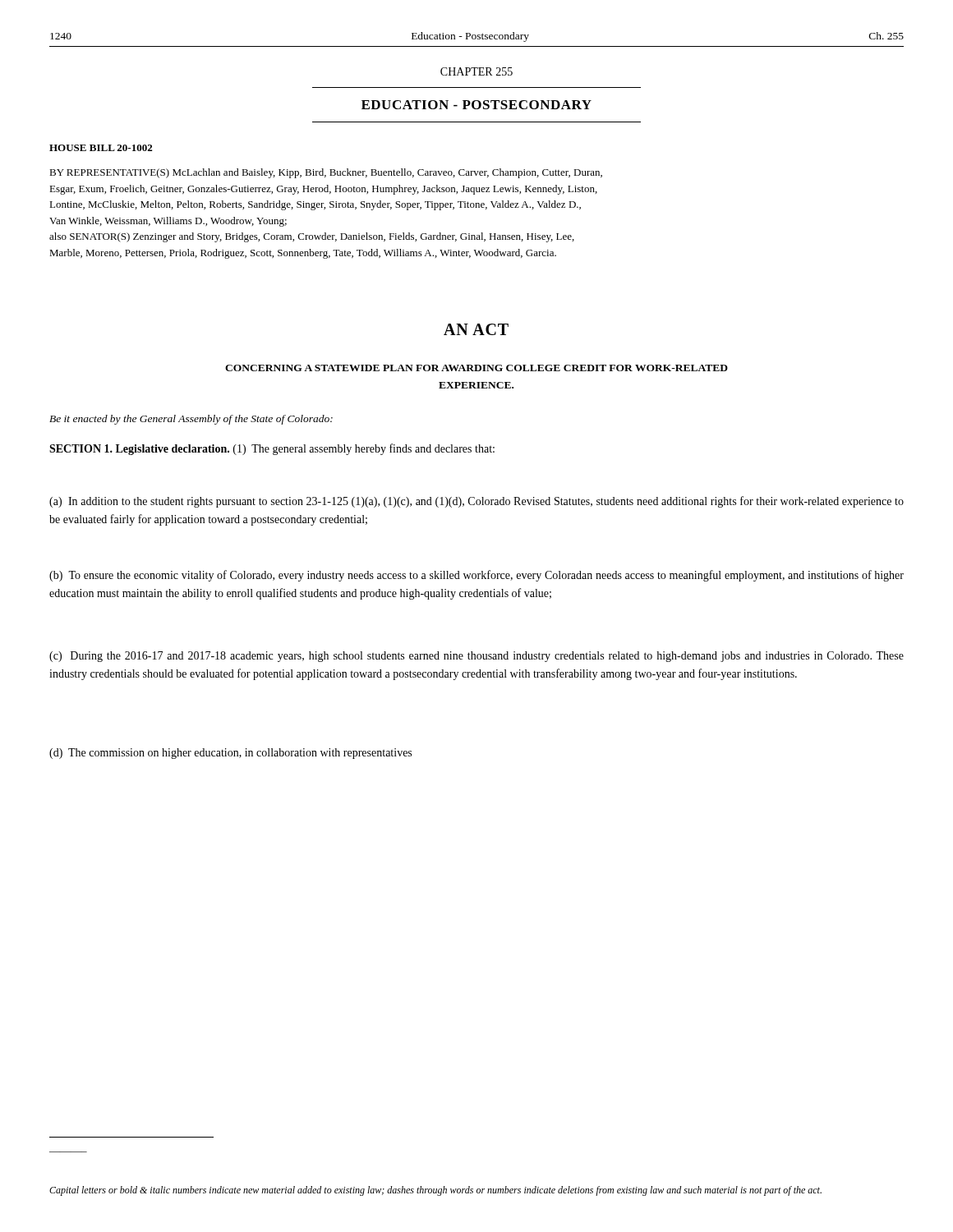The width and height of the screenshot is (953, 1232).
Task: Where does it say "HOUSE BILL 20-1002"?
Action: (101, 147)
